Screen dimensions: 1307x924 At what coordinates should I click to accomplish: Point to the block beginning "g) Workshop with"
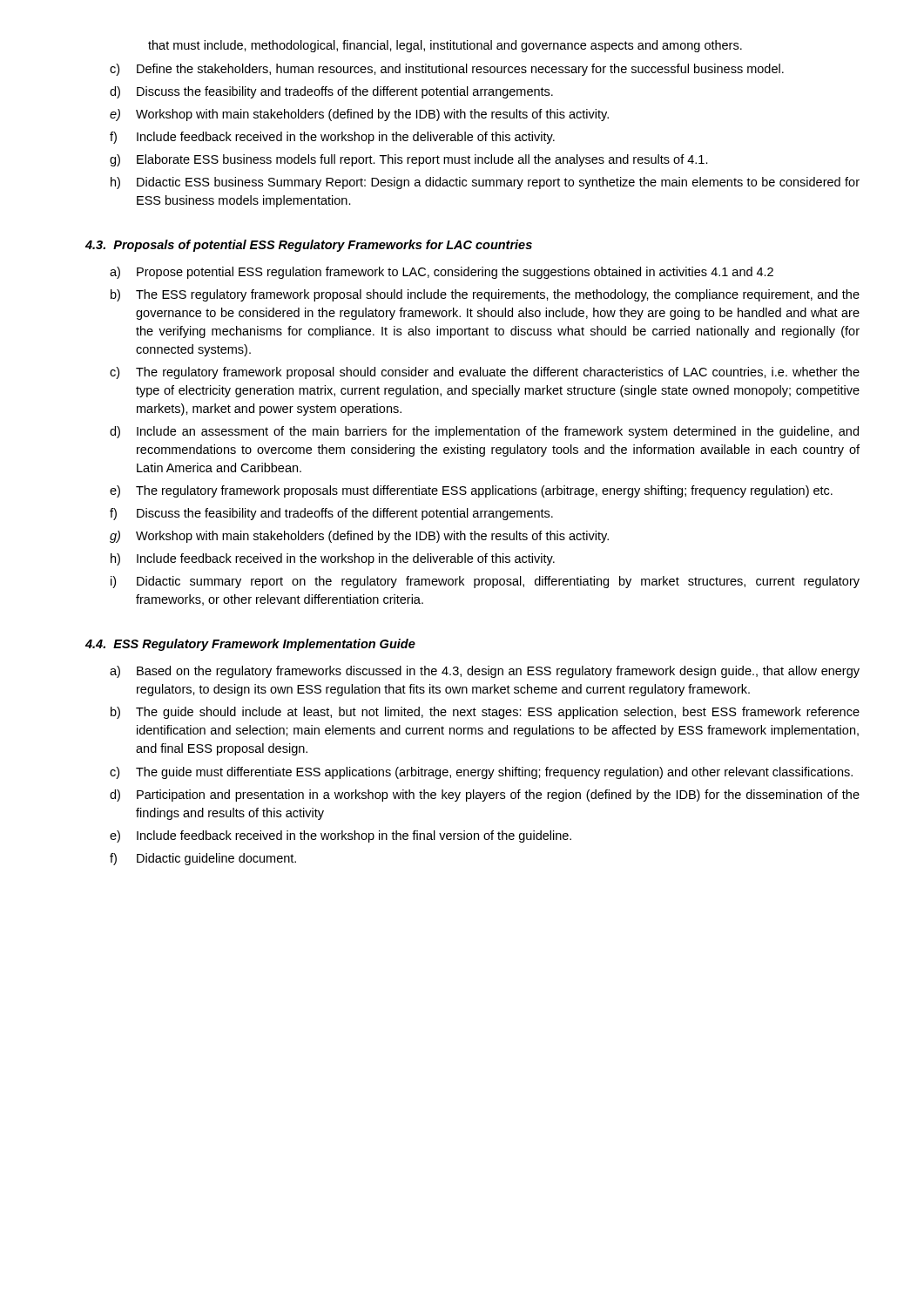485,537
